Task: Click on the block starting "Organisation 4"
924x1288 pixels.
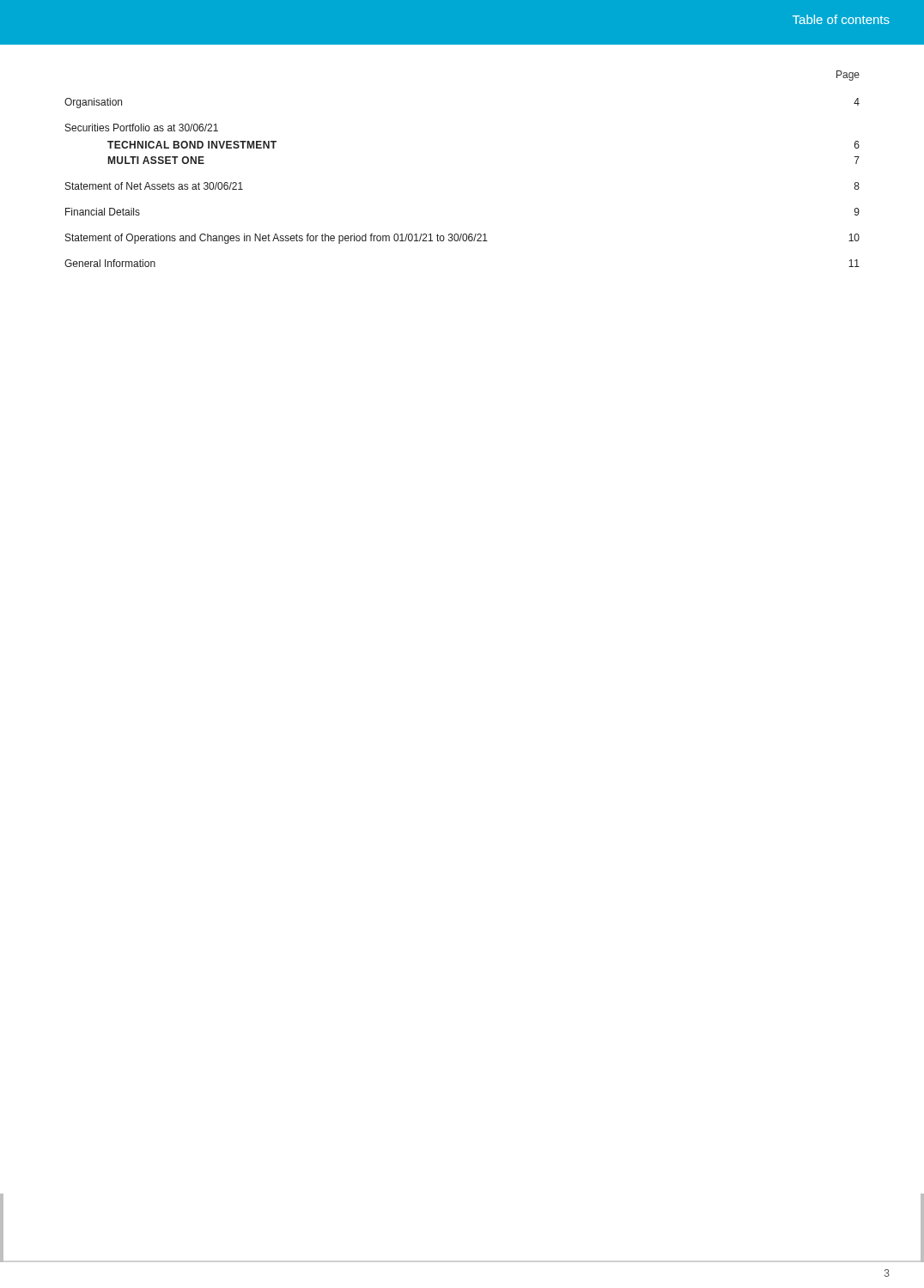Action: pos(94,103)
